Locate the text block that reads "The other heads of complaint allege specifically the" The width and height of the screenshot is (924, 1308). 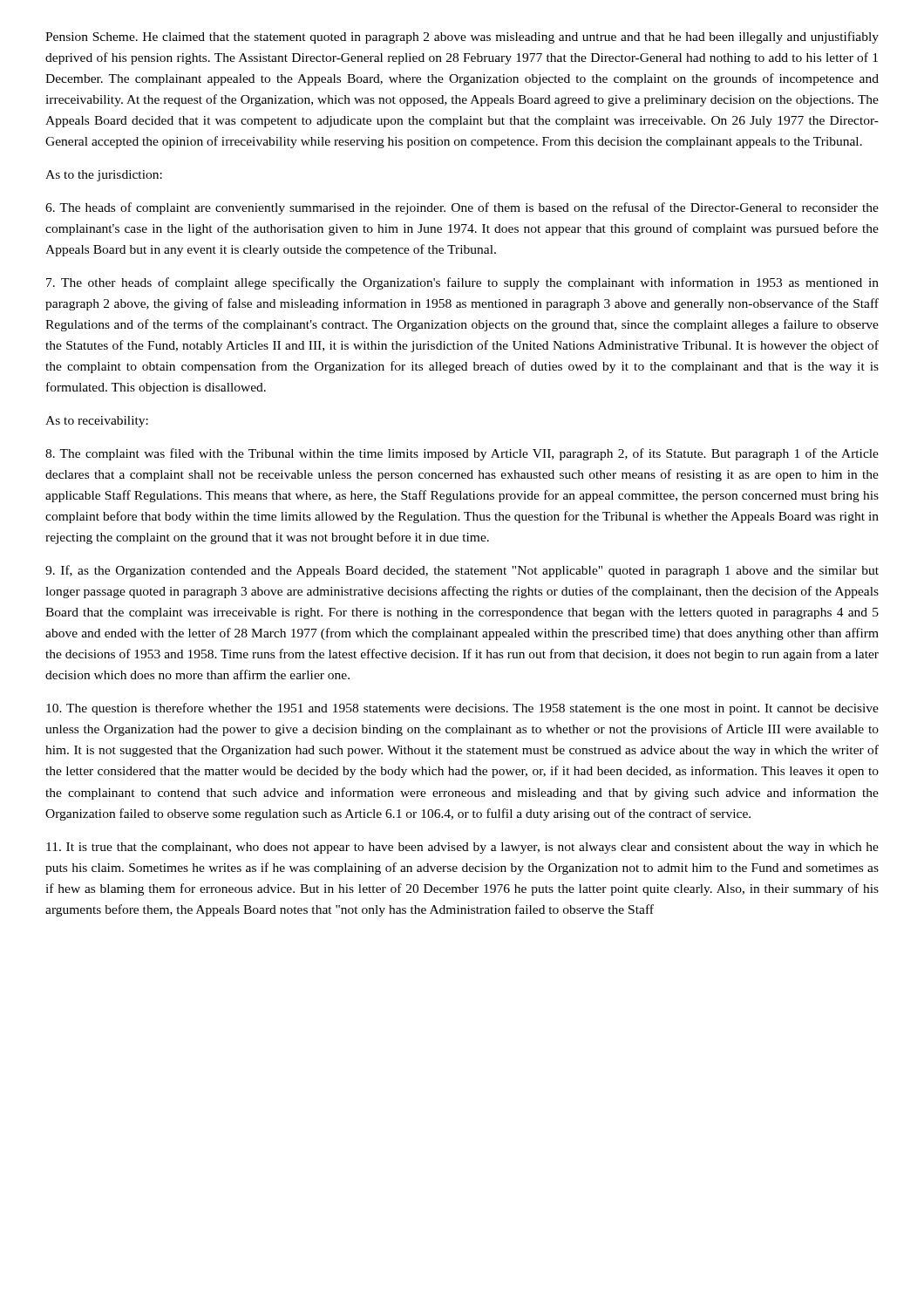coord(462,335)
